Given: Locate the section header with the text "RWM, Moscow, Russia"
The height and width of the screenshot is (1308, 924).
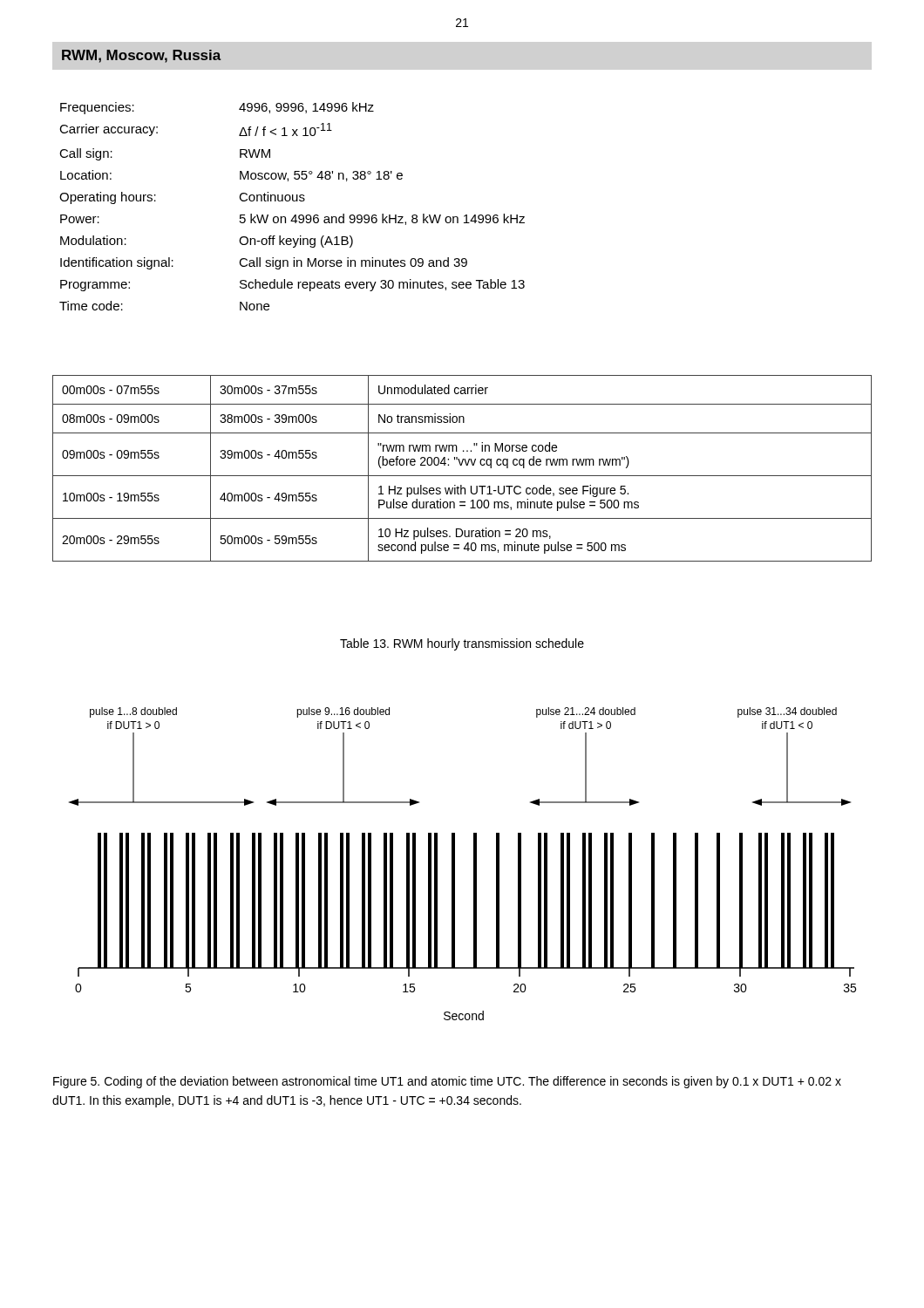Looking at the screenshot, I should [x=141, y=55].
